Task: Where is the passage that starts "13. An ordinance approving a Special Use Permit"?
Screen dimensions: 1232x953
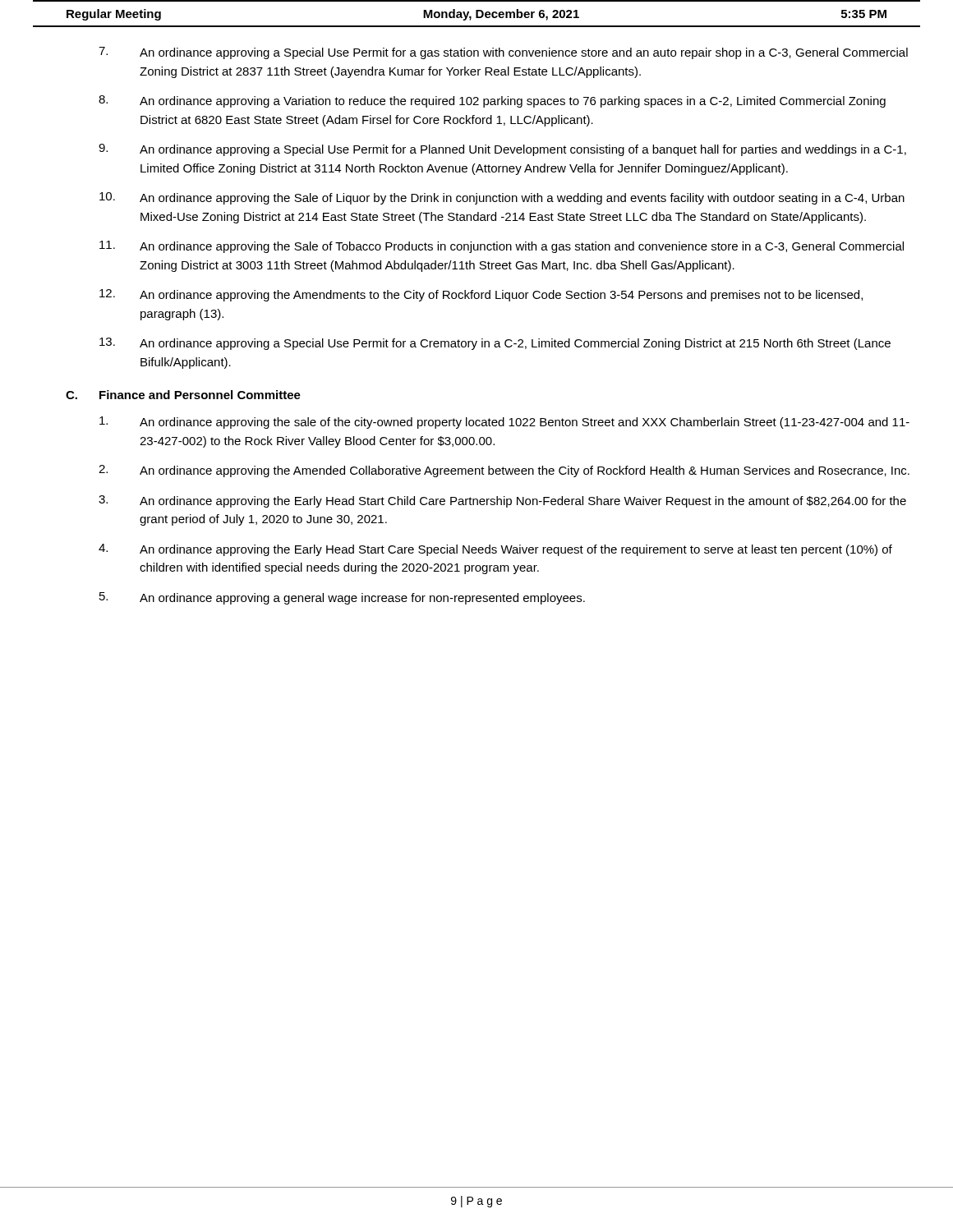Action: coord(509,353)
